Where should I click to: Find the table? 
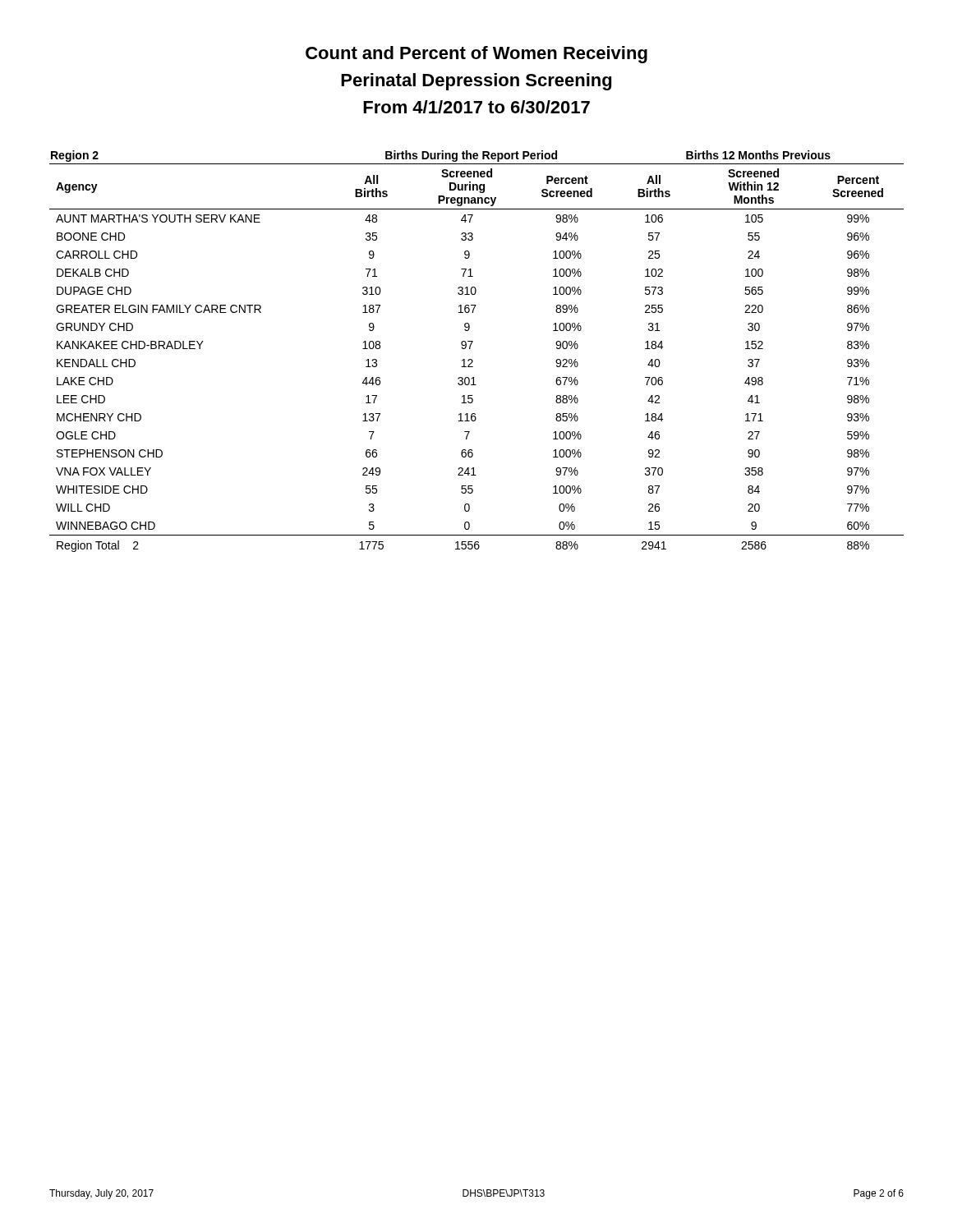[476, 349]
